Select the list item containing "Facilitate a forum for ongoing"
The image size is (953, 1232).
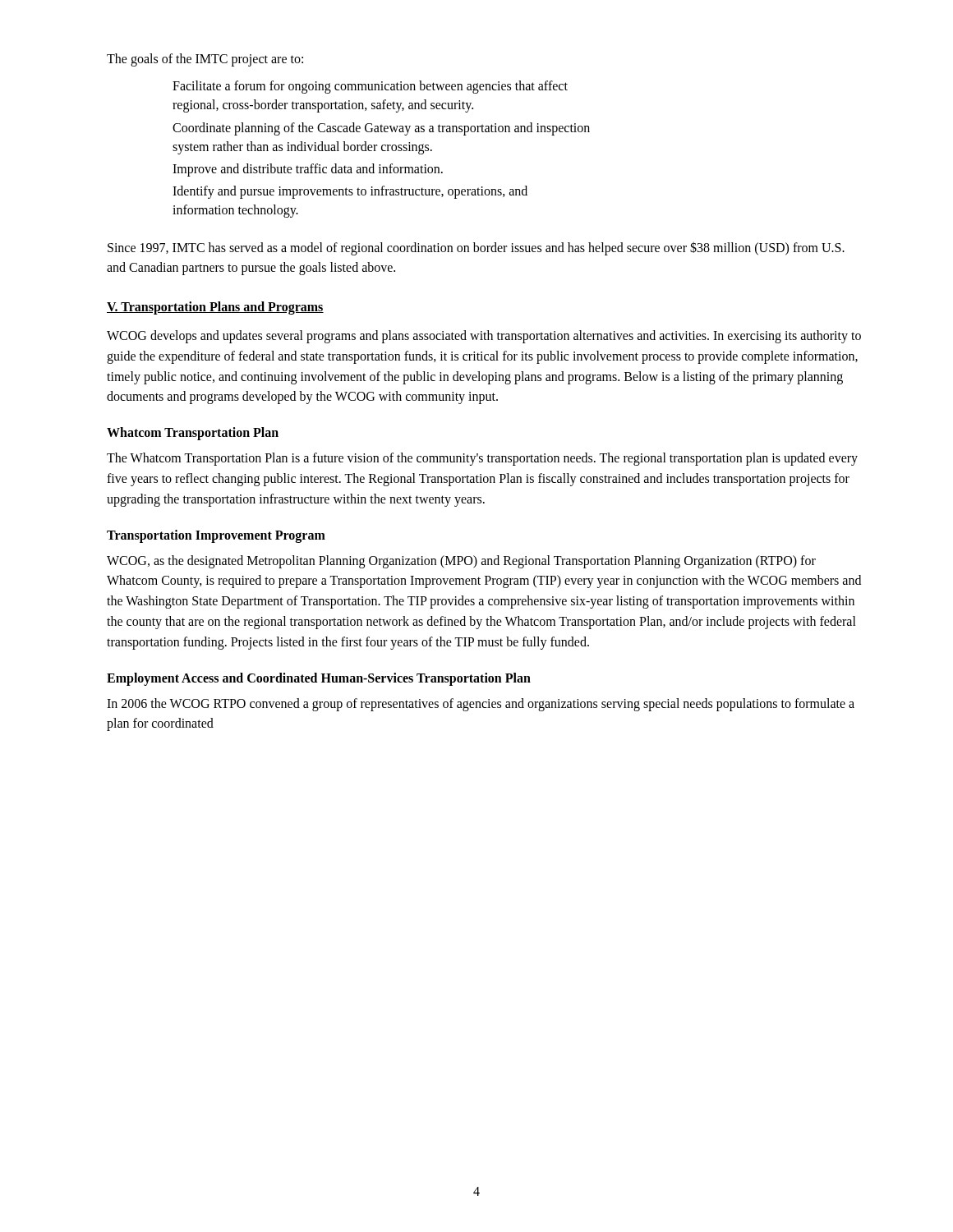(x=370, y=95)
